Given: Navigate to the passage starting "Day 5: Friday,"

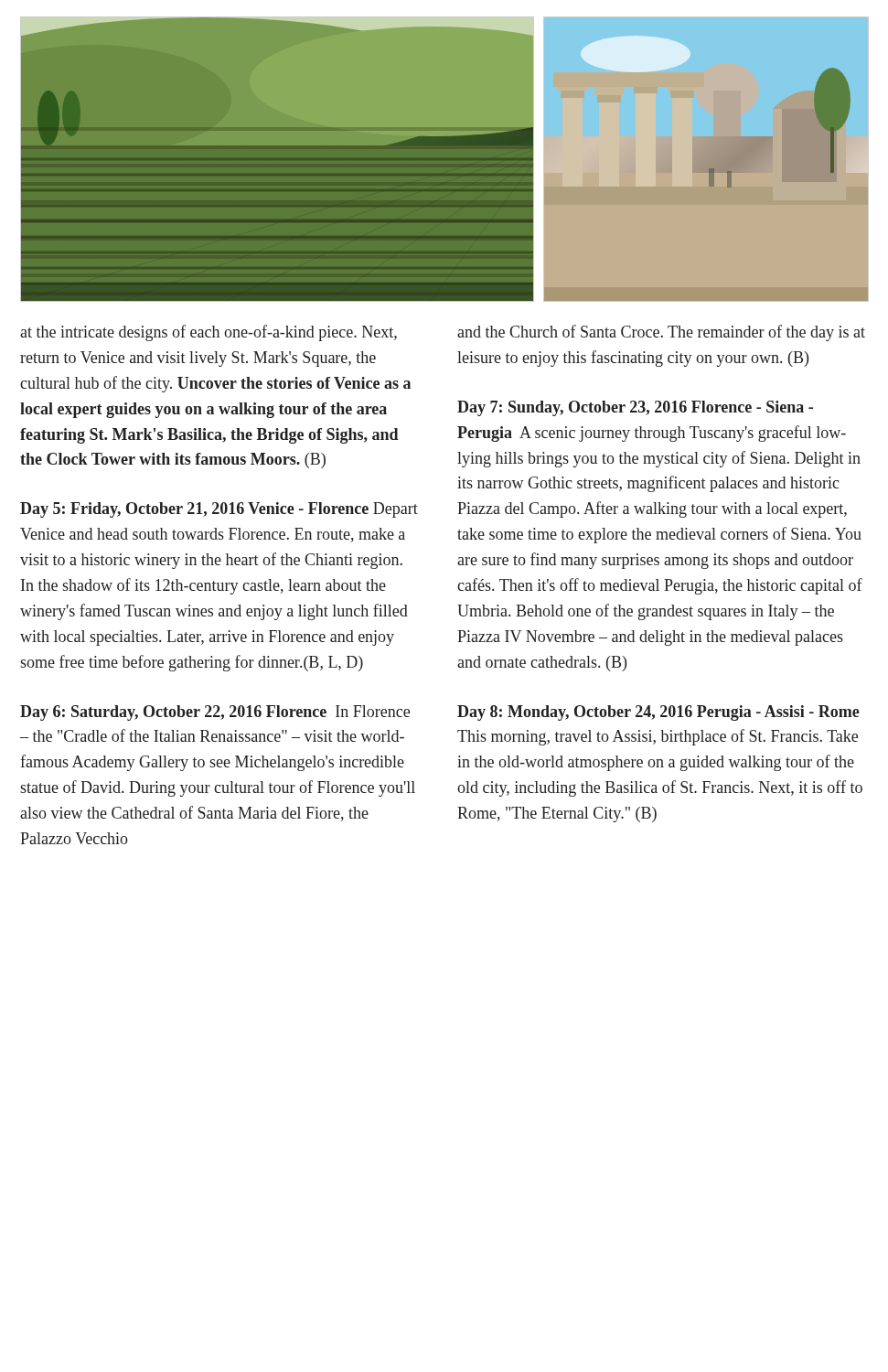Looking at the screenshot, I should point(219,585).
